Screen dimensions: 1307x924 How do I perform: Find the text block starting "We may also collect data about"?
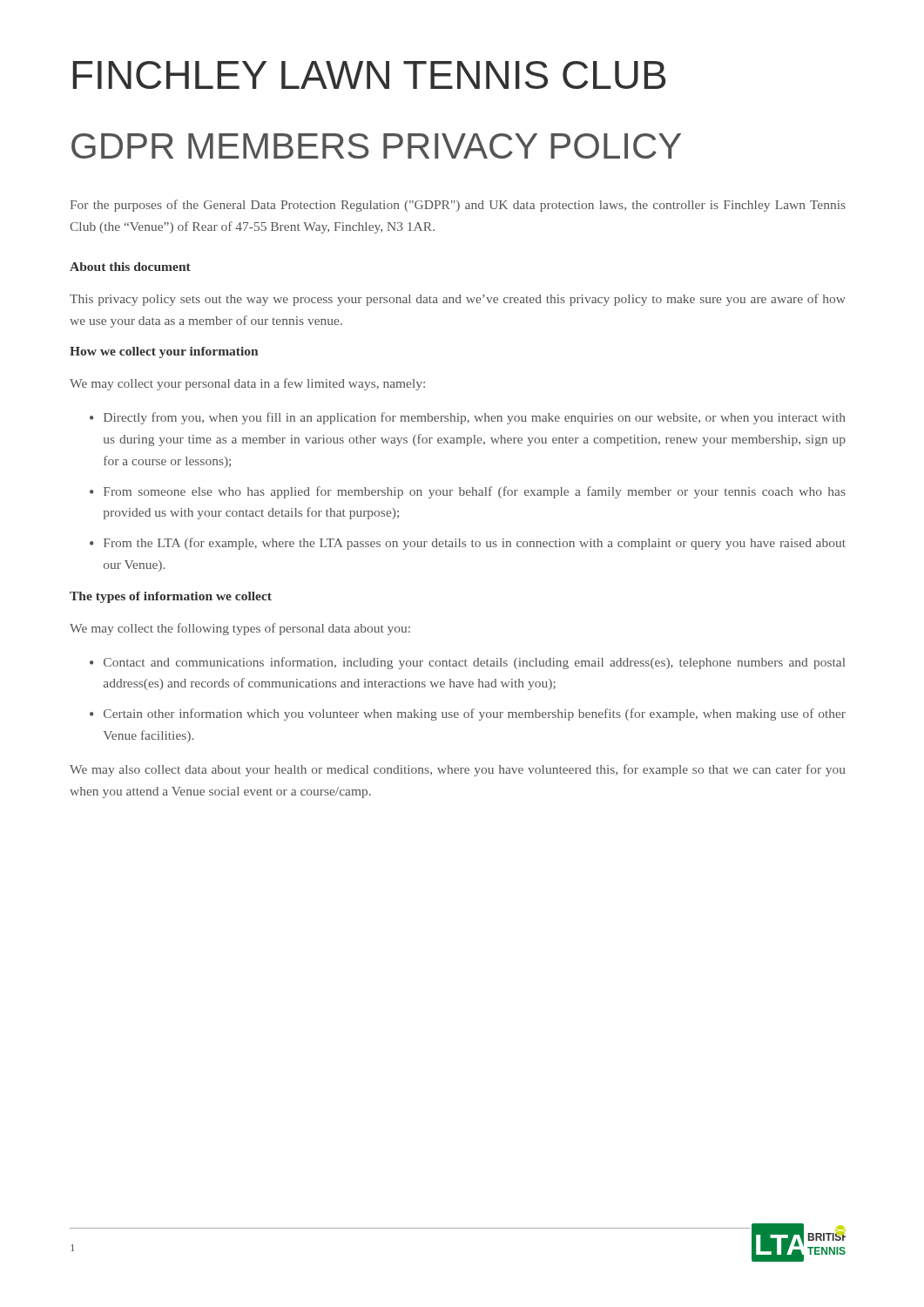pyautogui.click(x=458, y=780)
